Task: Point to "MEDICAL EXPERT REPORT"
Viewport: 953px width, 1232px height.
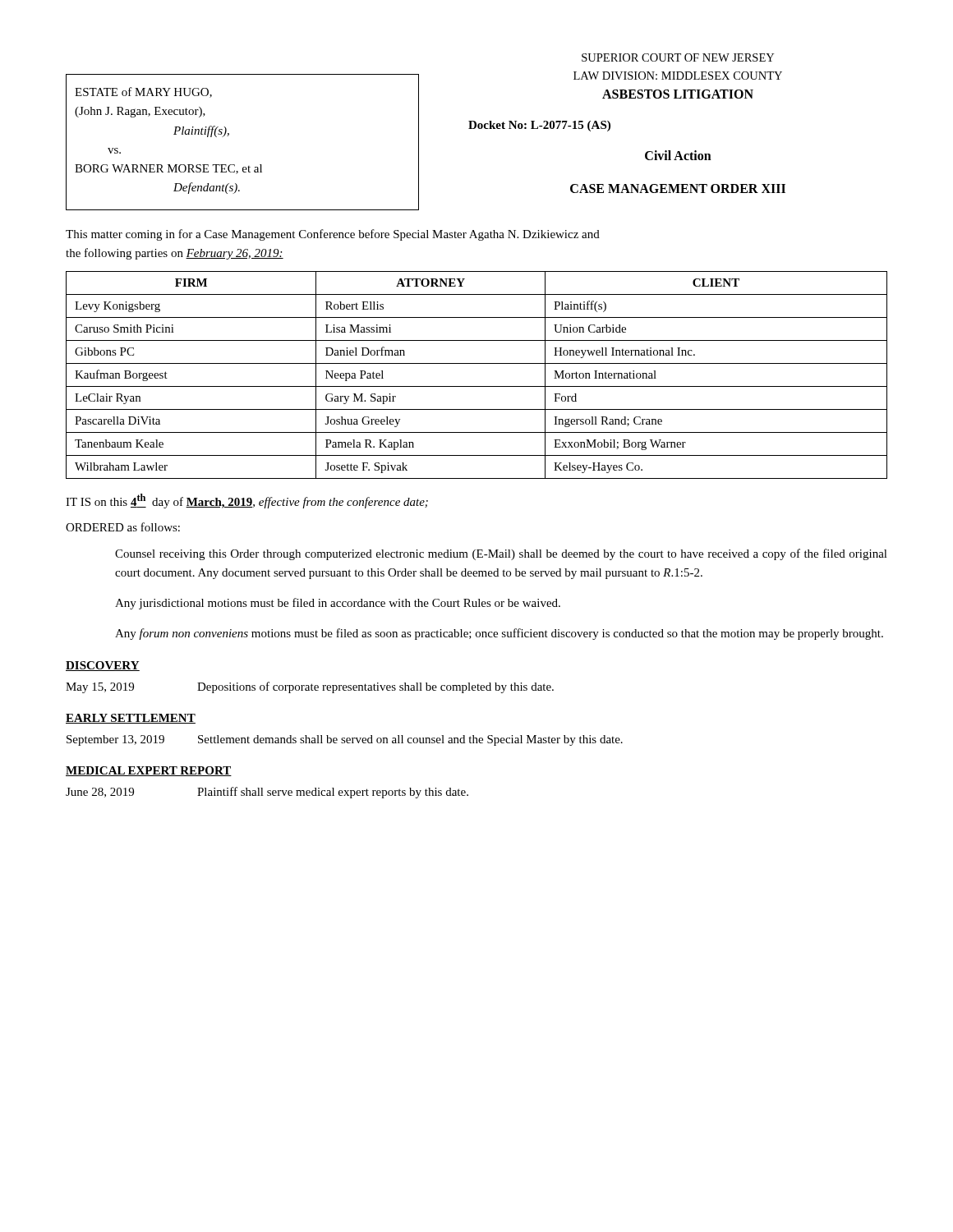Action: coord(148,770)
